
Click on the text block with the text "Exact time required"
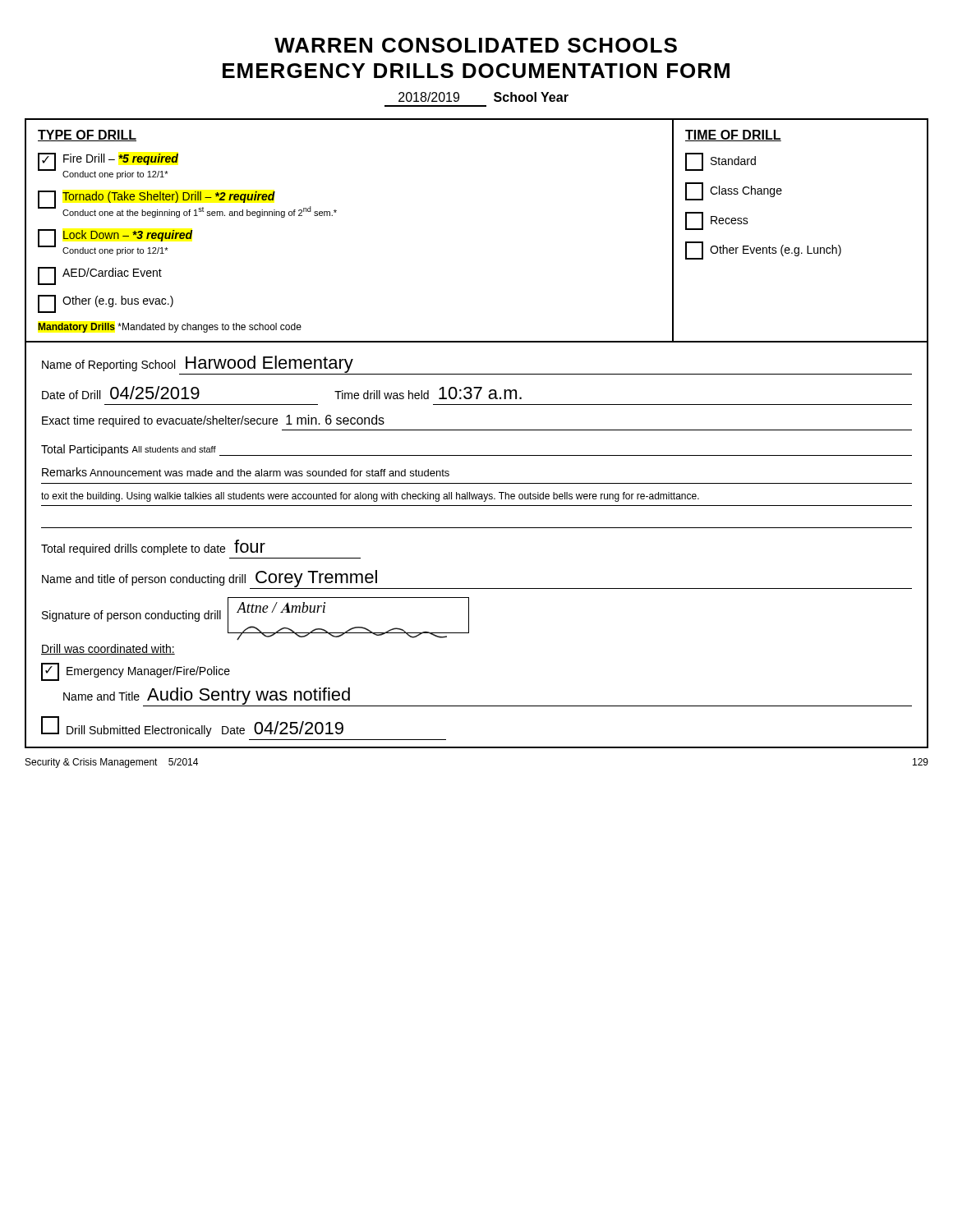point(476,422)
